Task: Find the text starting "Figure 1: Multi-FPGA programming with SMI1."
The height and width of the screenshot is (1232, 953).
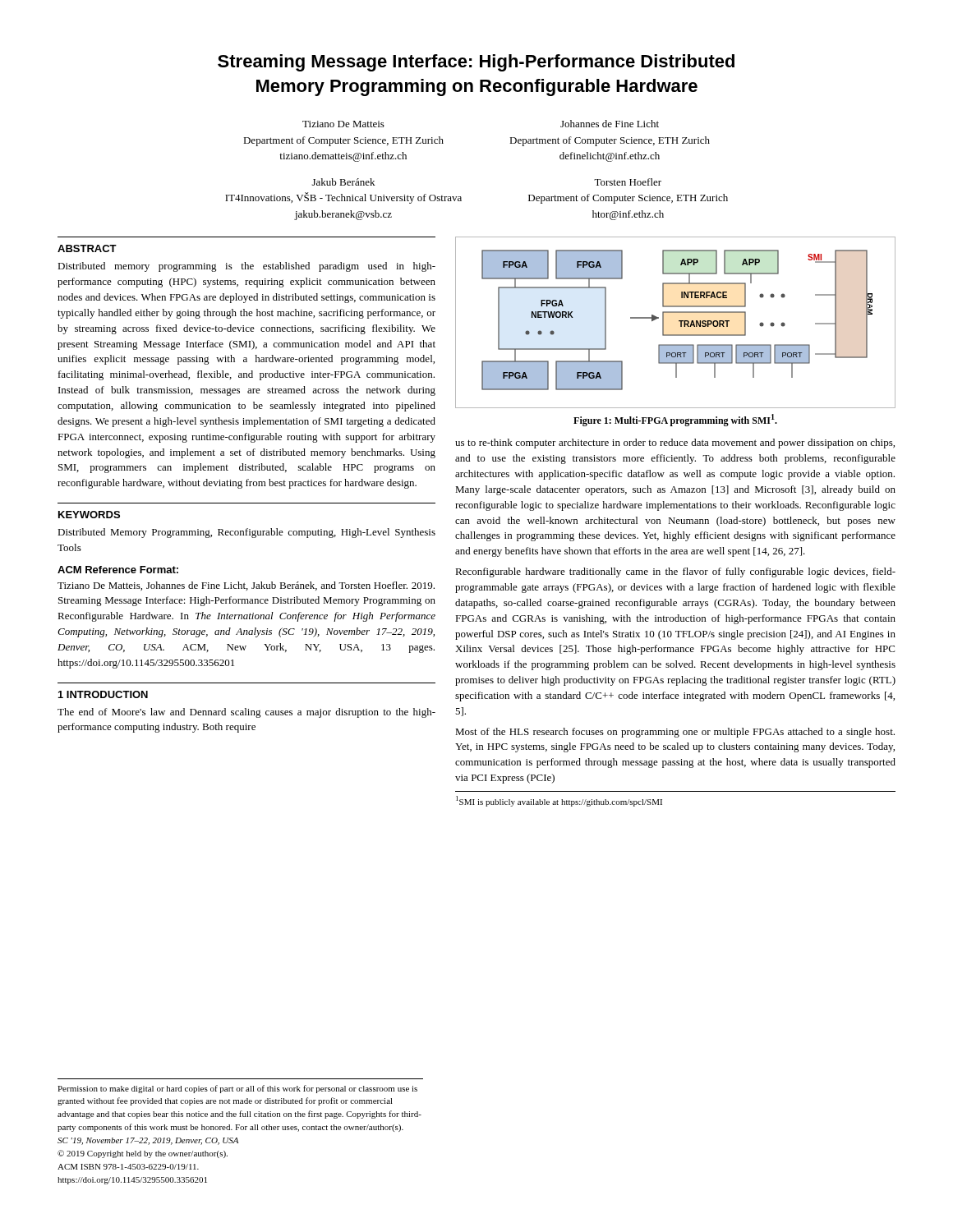Action: tap(675, 420)
